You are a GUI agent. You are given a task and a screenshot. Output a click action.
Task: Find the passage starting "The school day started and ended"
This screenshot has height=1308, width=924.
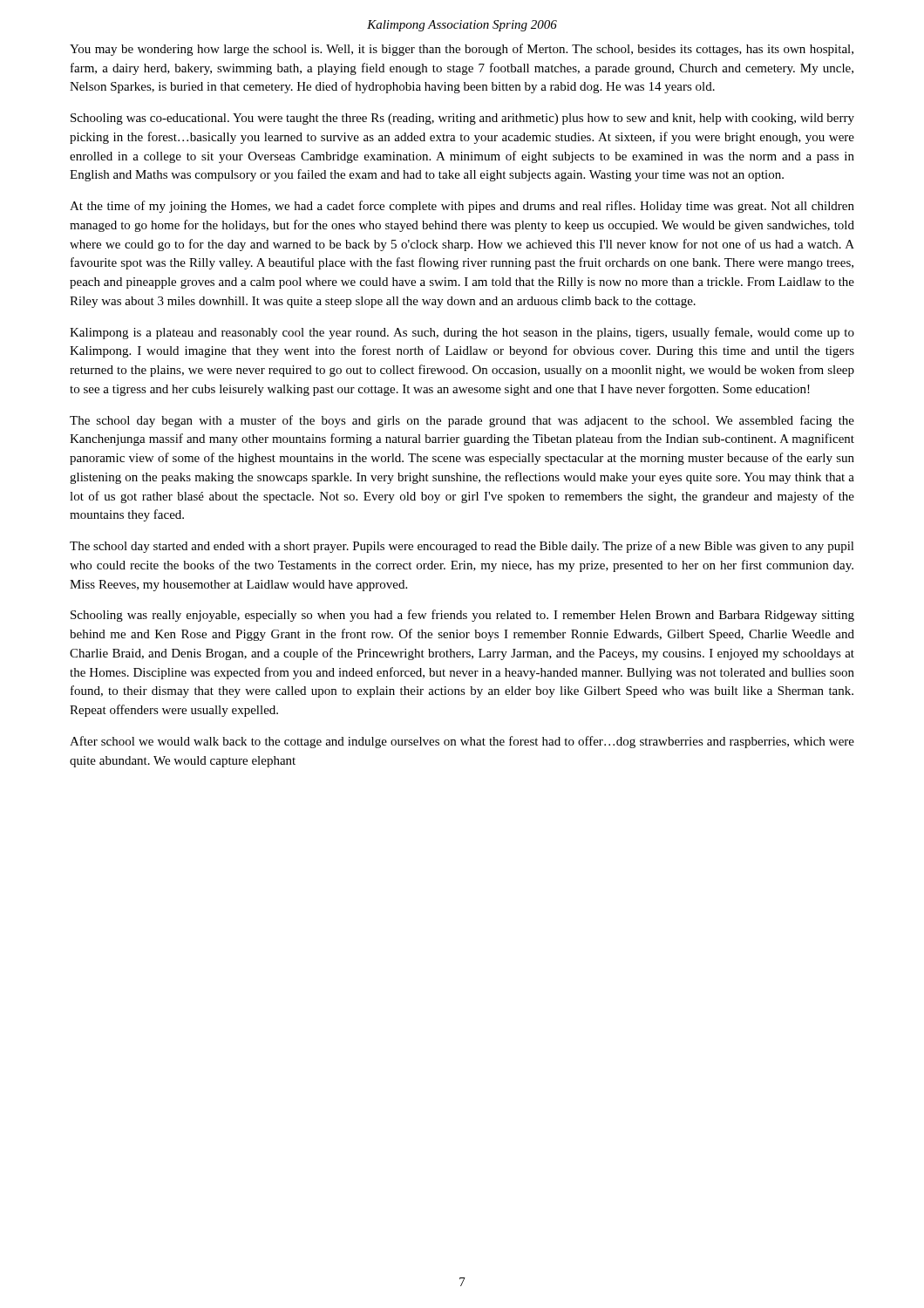pos(462,565)
